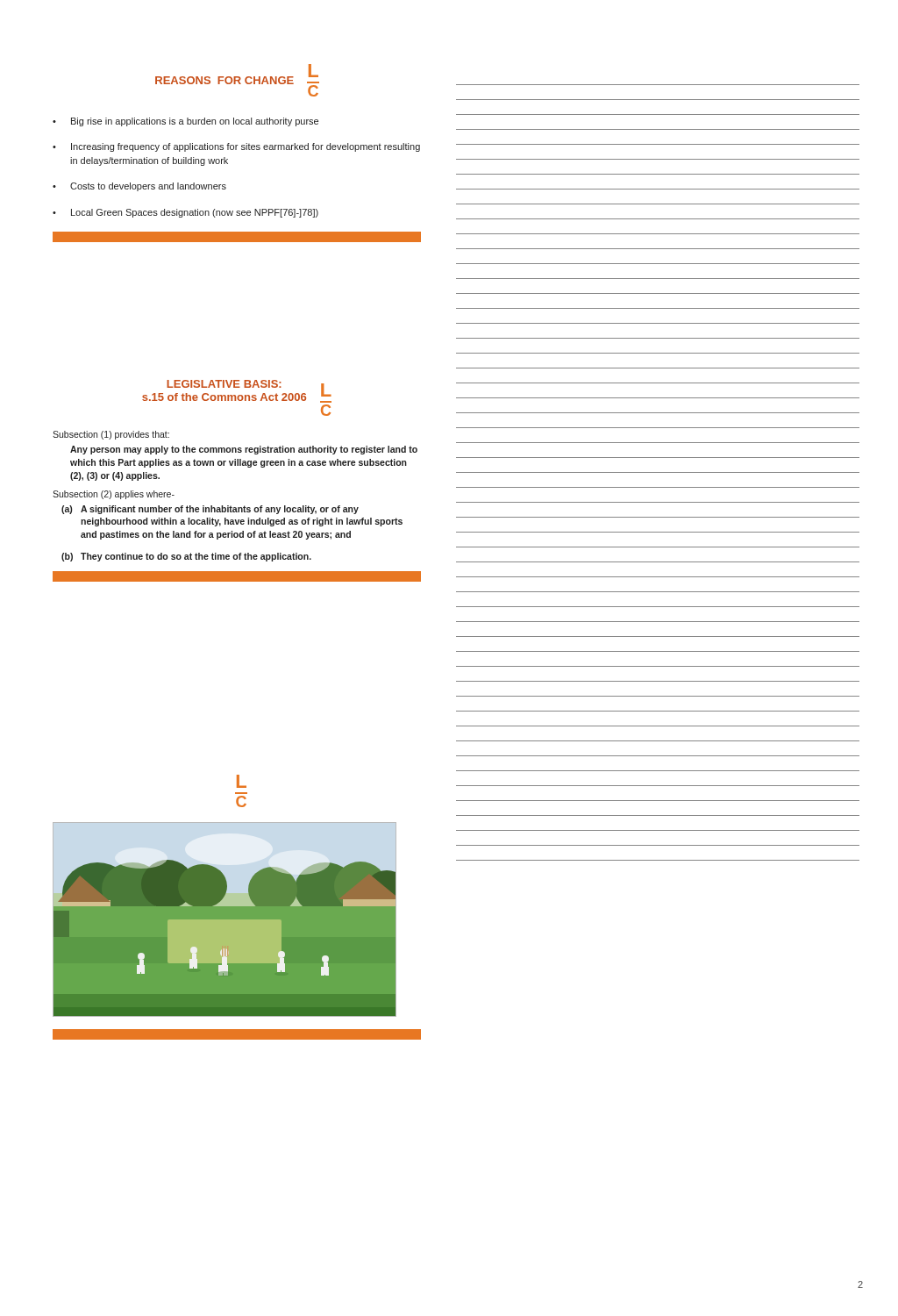Screen dimensions: 1316x898
Task: Select the text that reads "Subsection (2) applies where-"
Action: pyautogui.click(x=114, y=494)
